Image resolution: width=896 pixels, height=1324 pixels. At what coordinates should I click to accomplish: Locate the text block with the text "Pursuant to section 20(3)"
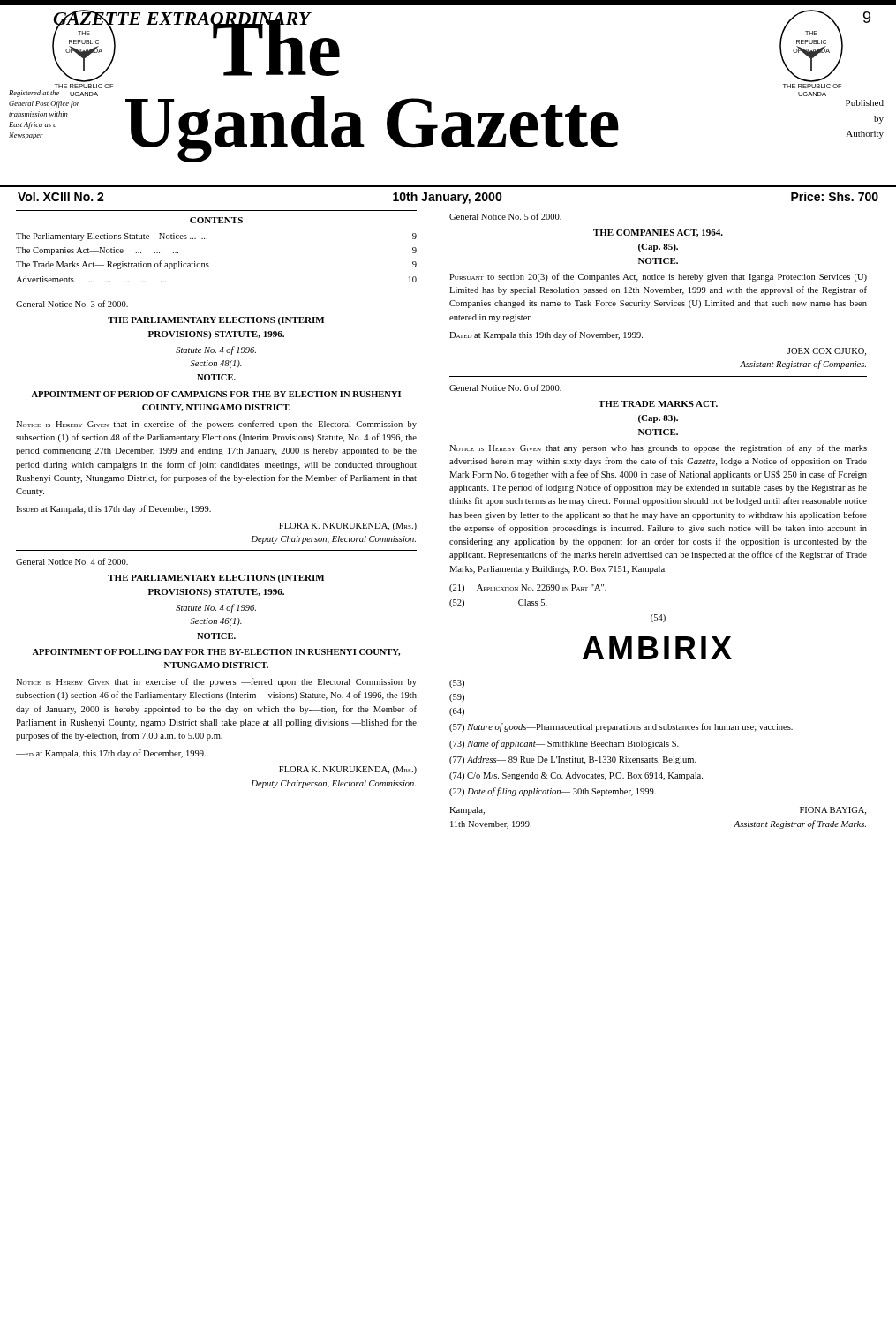[658, 297]
